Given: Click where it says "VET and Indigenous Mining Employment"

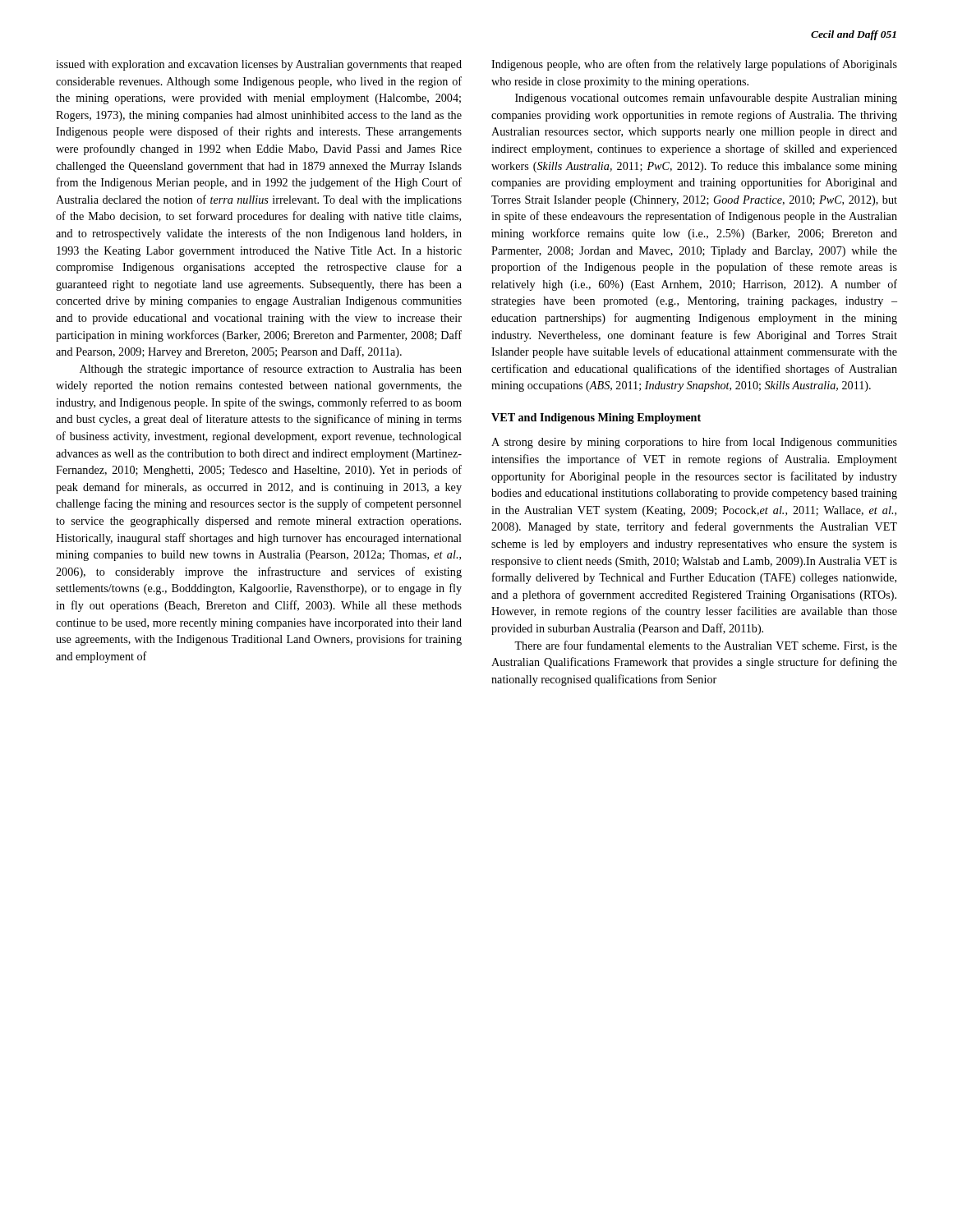Looking at the screenshot, I should (x=596, y=417).
